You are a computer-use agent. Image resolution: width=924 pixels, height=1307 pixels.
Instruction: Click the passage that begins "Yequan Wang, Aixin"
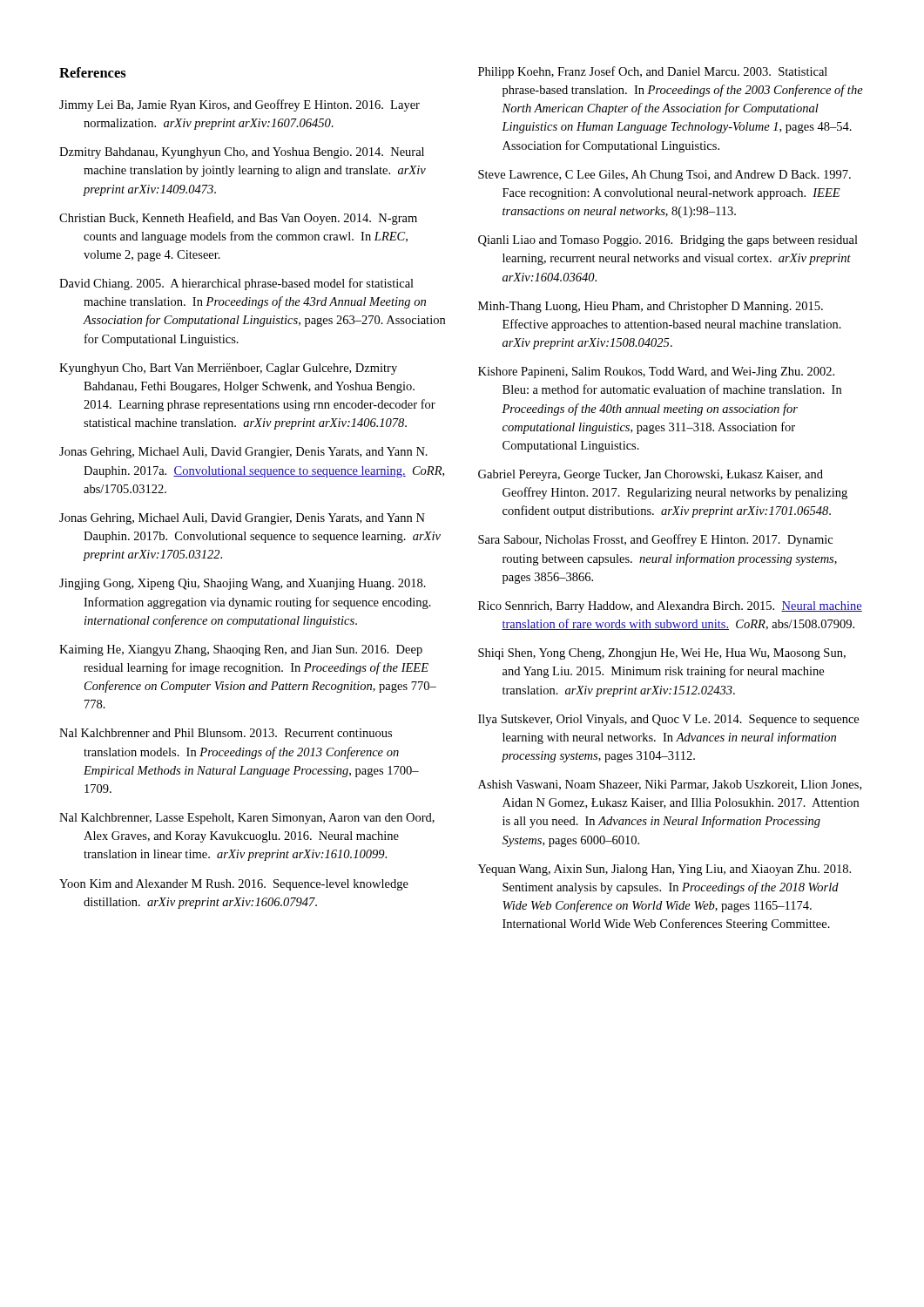(666, 896)
